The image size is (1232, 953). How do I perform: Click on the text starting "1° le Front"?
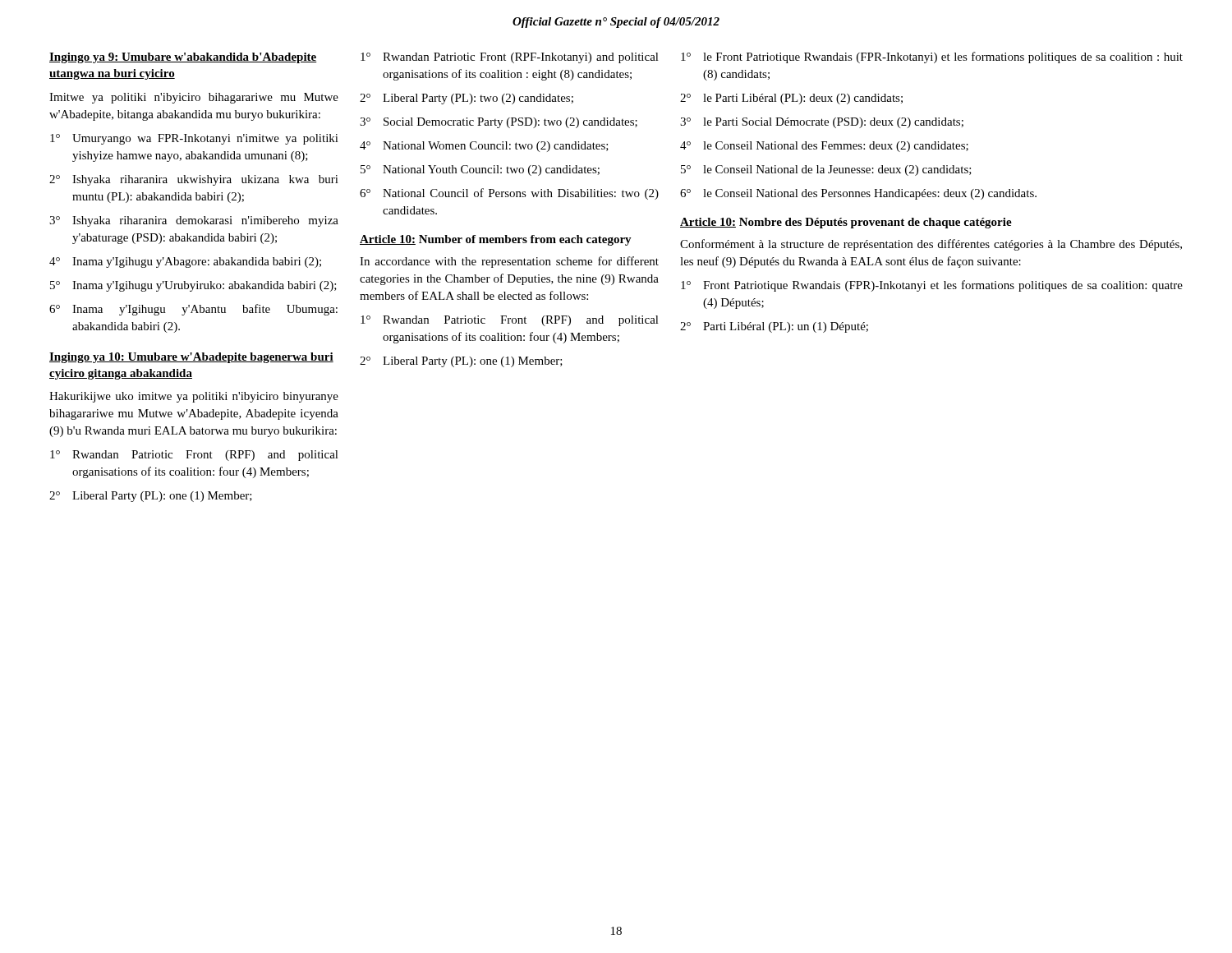(931, 66)
